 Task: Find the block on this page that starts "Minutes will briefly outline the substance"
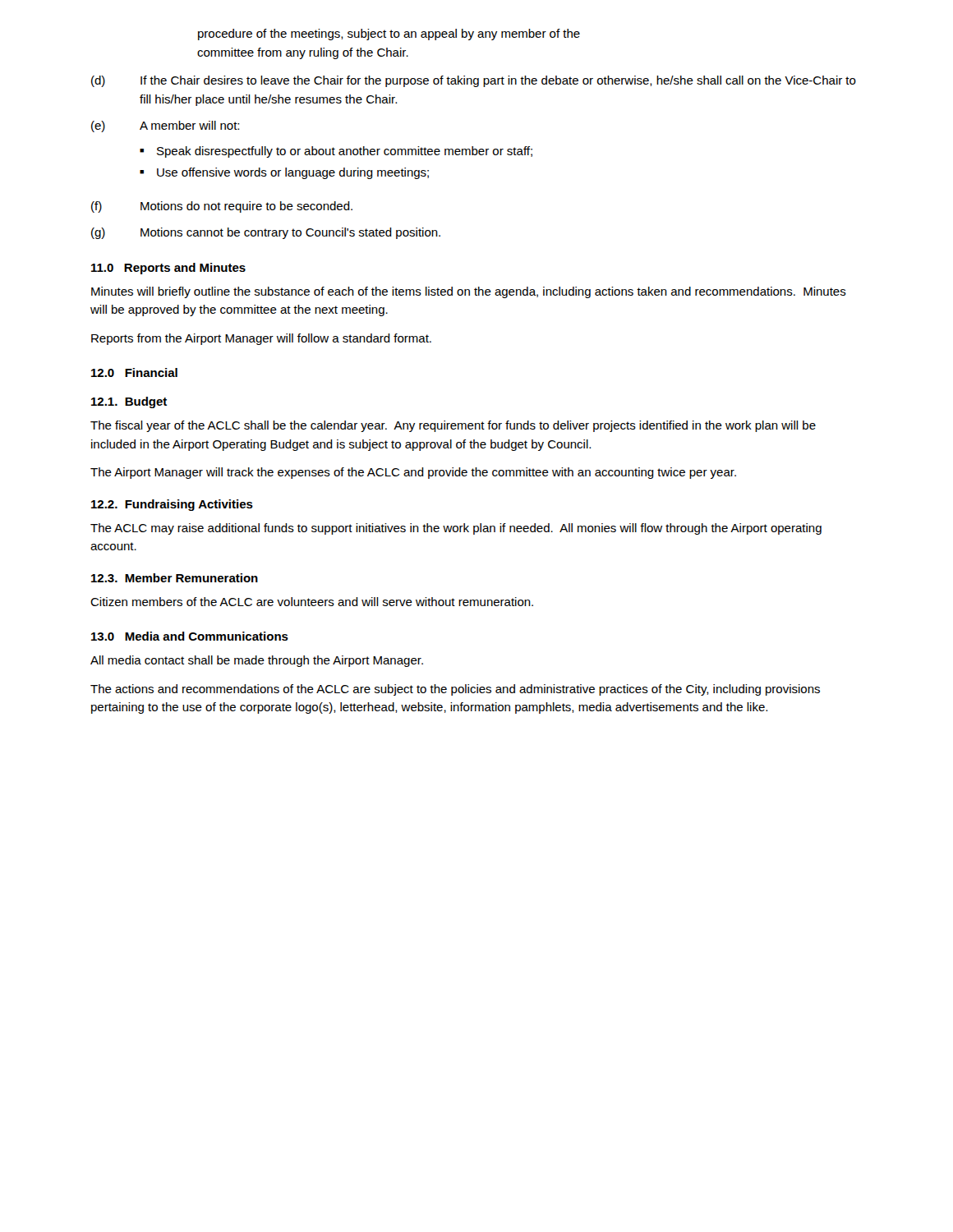(x=468, y=300)
